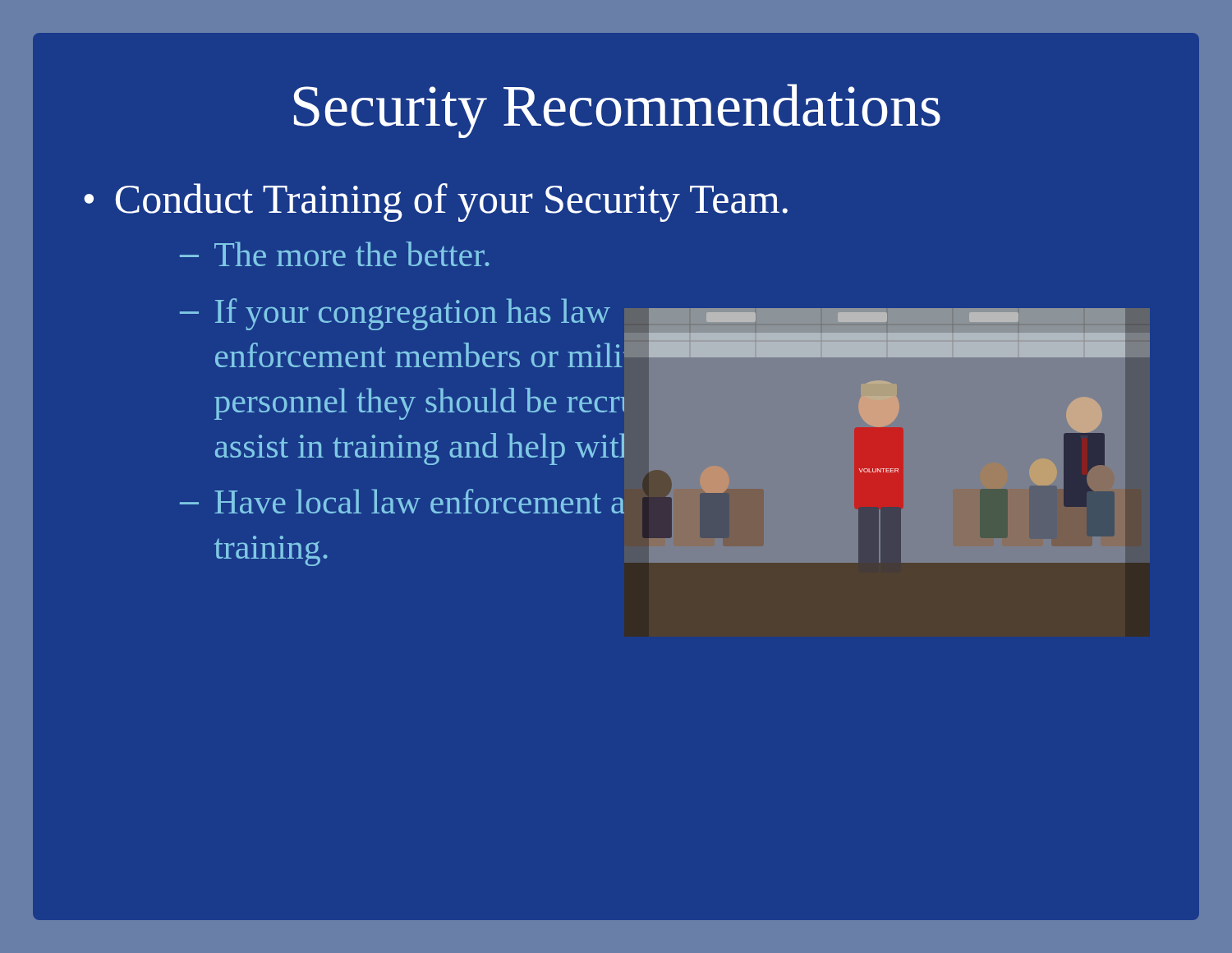
Task: Locate the text "Security Recommendations"
Action: pyautogui.click(x=616, y=106)
